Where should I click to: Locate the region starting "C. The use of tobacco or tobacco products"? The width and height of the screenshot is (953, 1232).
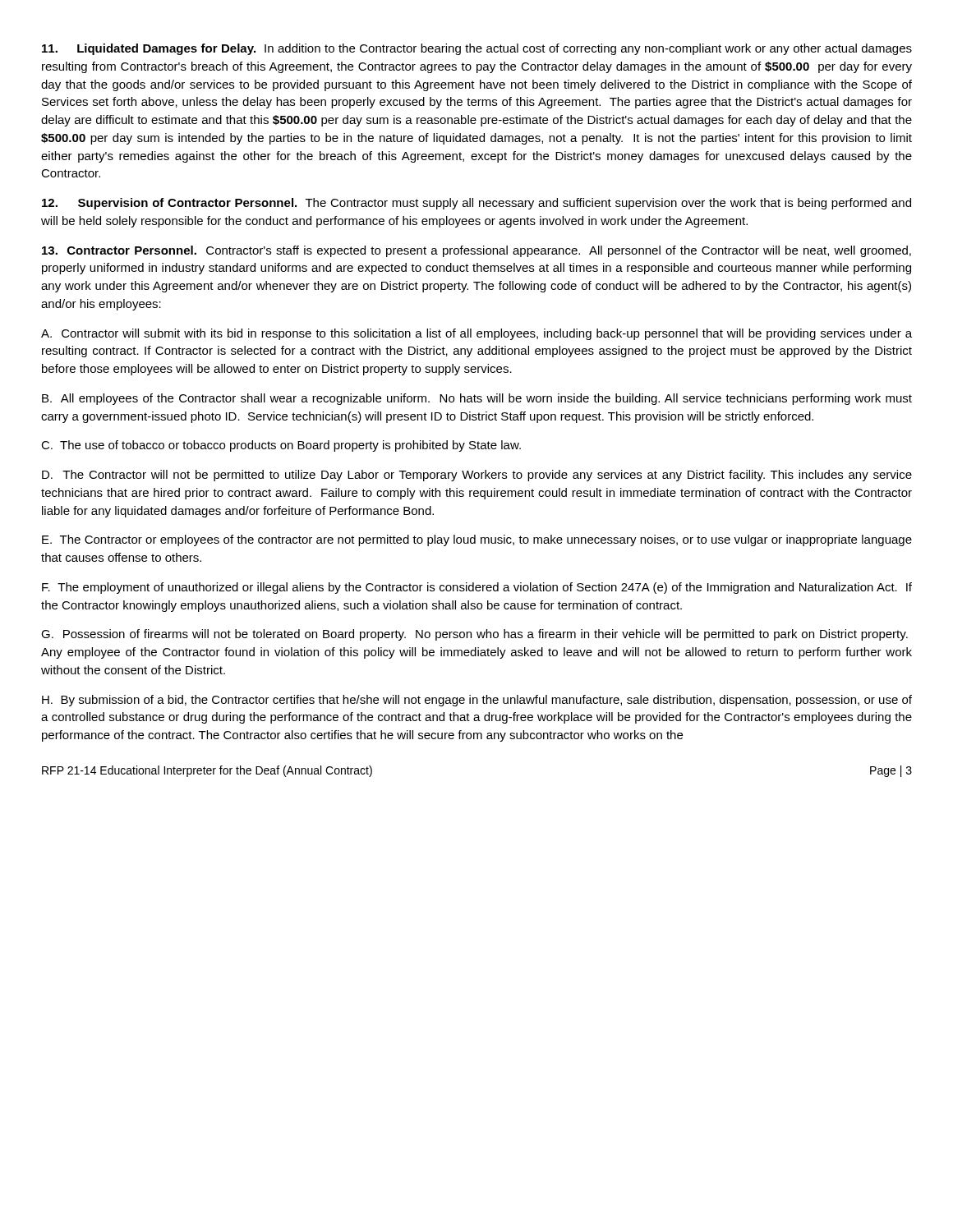coord(281,445)
